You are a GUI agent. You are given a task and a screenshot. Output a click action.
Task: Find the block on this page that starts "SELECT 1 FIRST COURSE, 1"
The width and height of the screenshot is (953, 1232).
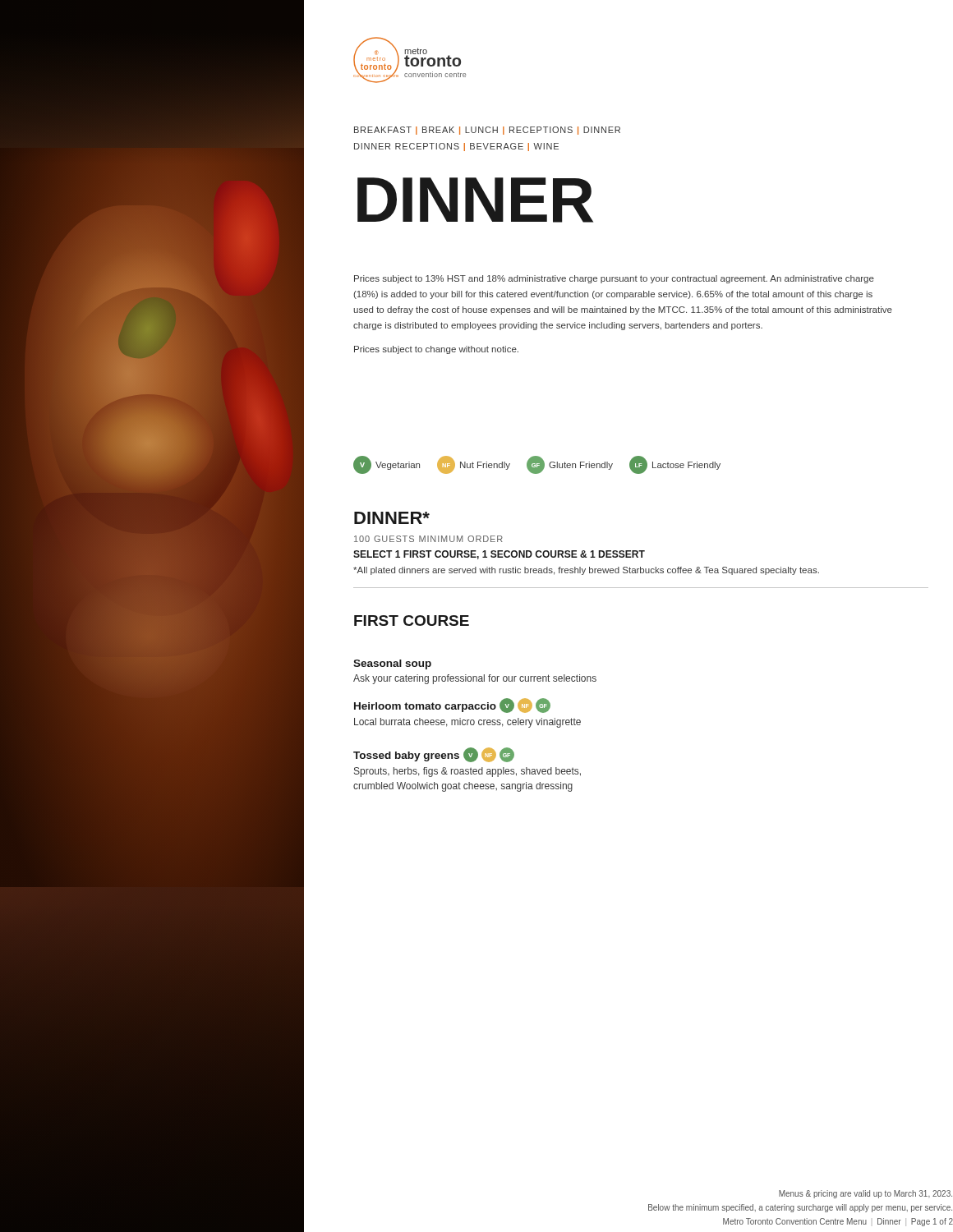[x=641, y=554]
